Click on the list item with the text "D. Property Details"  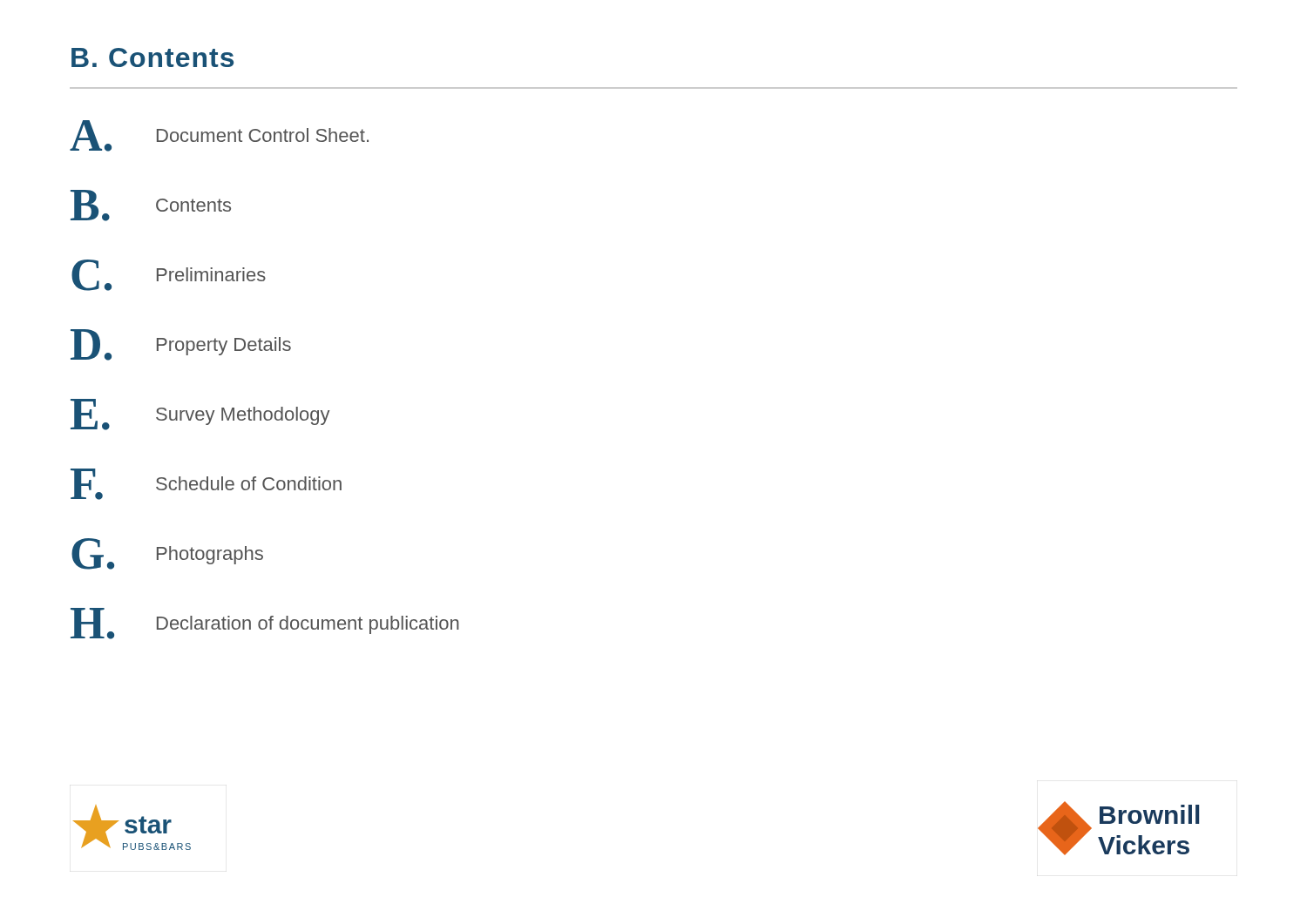[181, 345]
